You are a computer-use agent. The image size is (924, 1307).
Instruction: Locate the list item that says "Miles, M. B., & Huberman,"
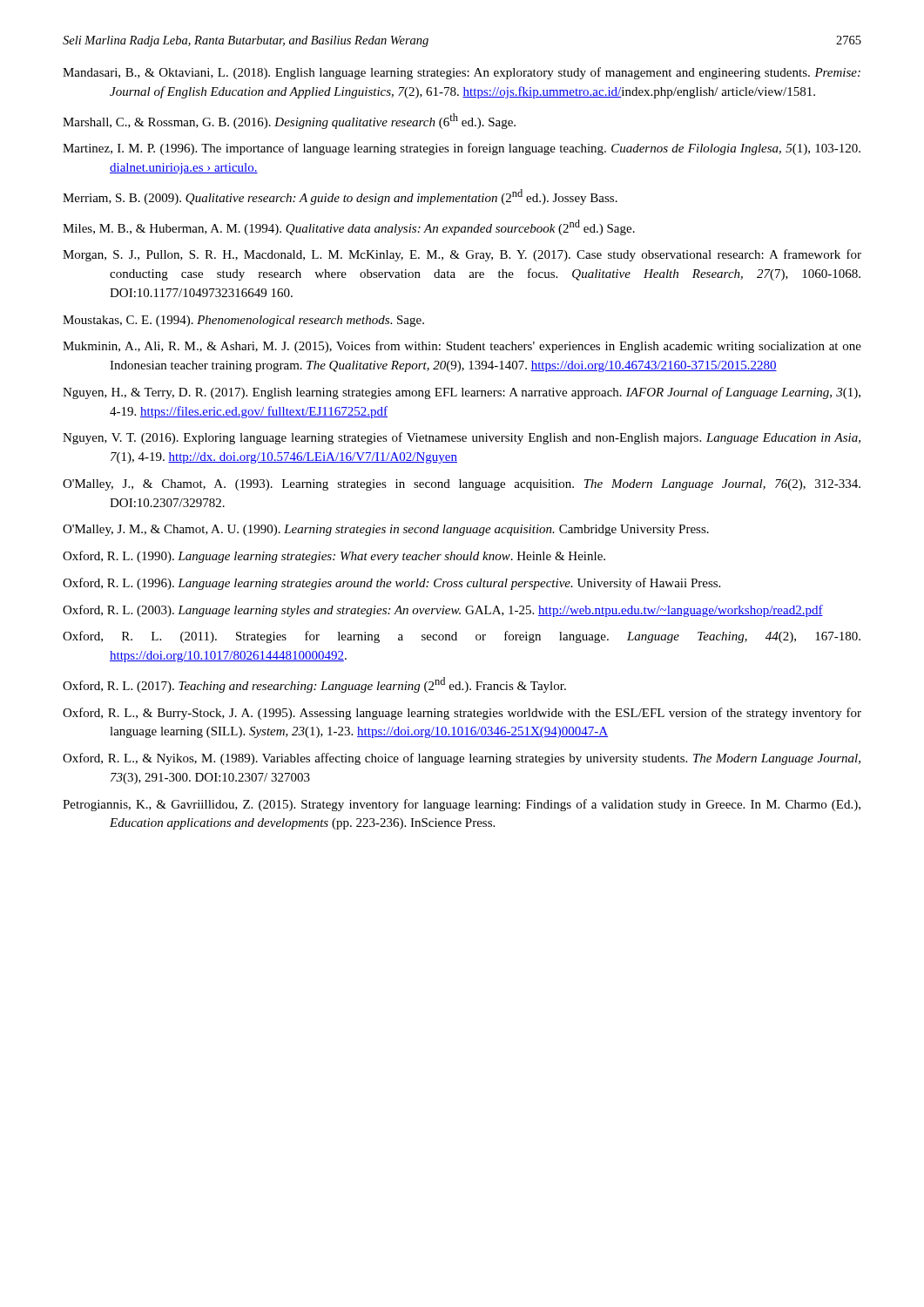pos(349,226)
